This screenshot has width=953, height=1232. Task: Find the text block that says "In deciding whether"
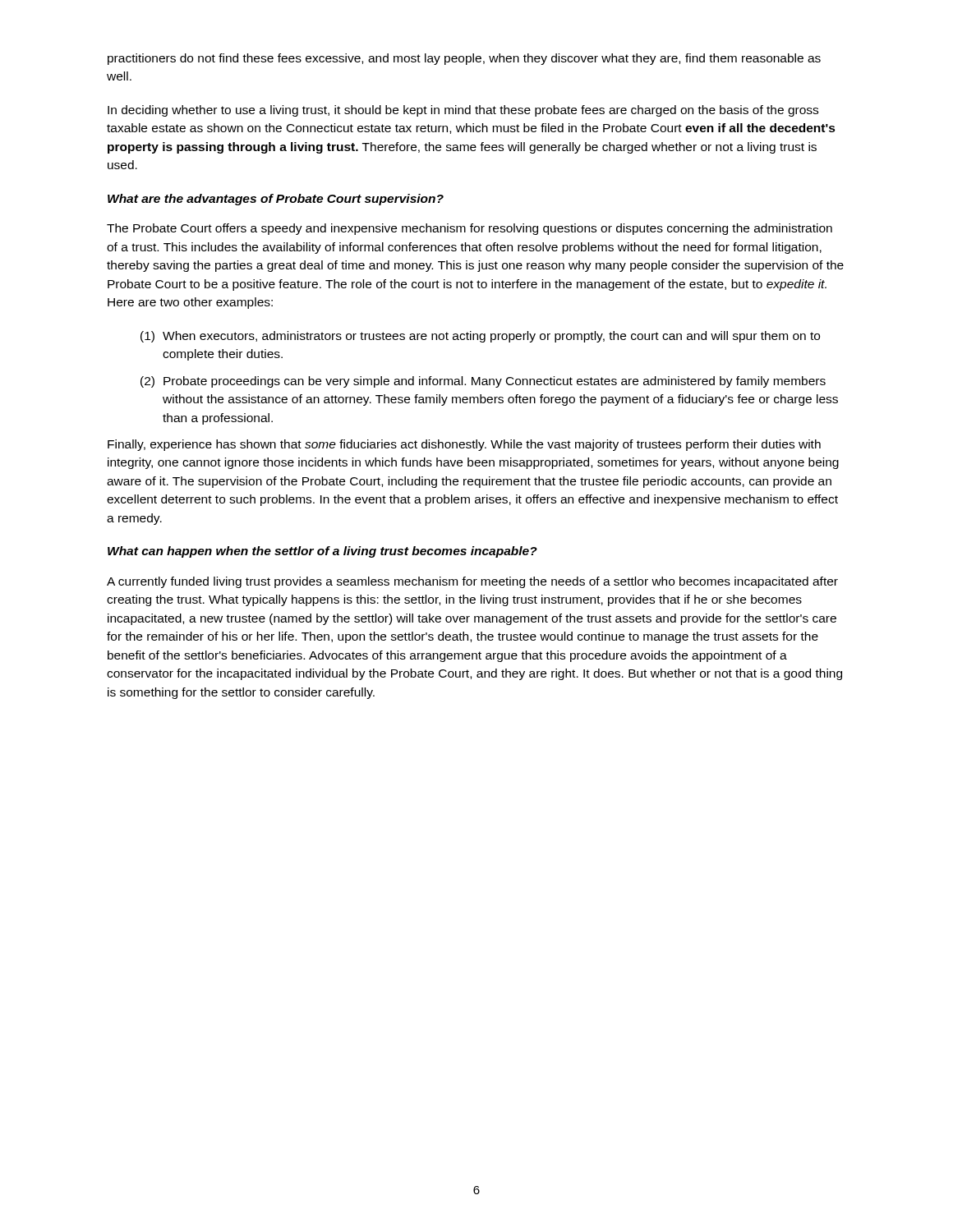471,137
